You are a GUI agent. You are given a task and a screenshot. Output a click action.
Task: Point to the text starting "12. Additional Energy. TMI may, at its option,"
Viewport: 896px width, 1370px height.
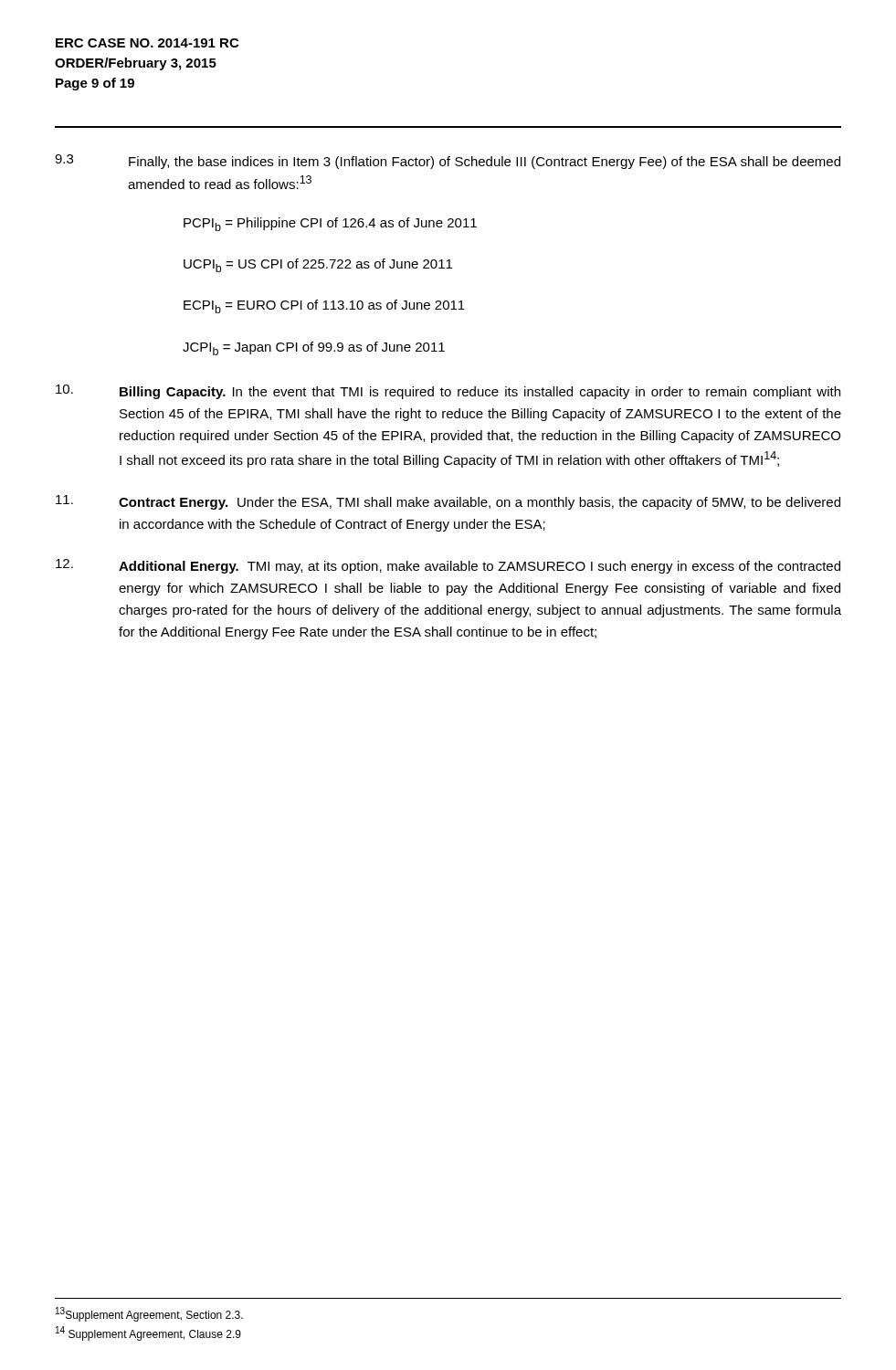pyautogui.click(x=448, y=599)
